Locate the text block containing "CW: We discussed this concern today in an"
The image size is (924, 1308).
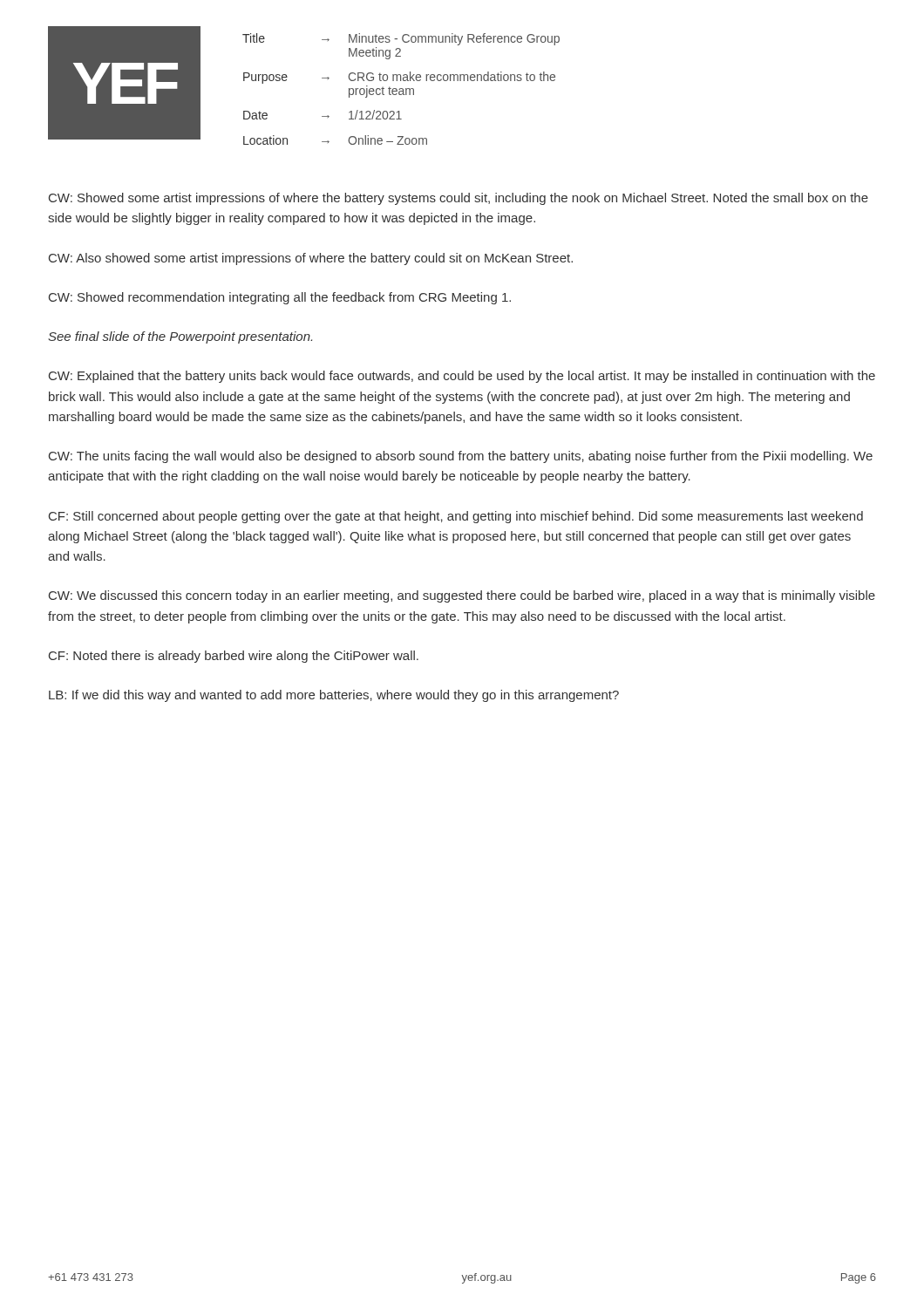(x=462, y=605)
